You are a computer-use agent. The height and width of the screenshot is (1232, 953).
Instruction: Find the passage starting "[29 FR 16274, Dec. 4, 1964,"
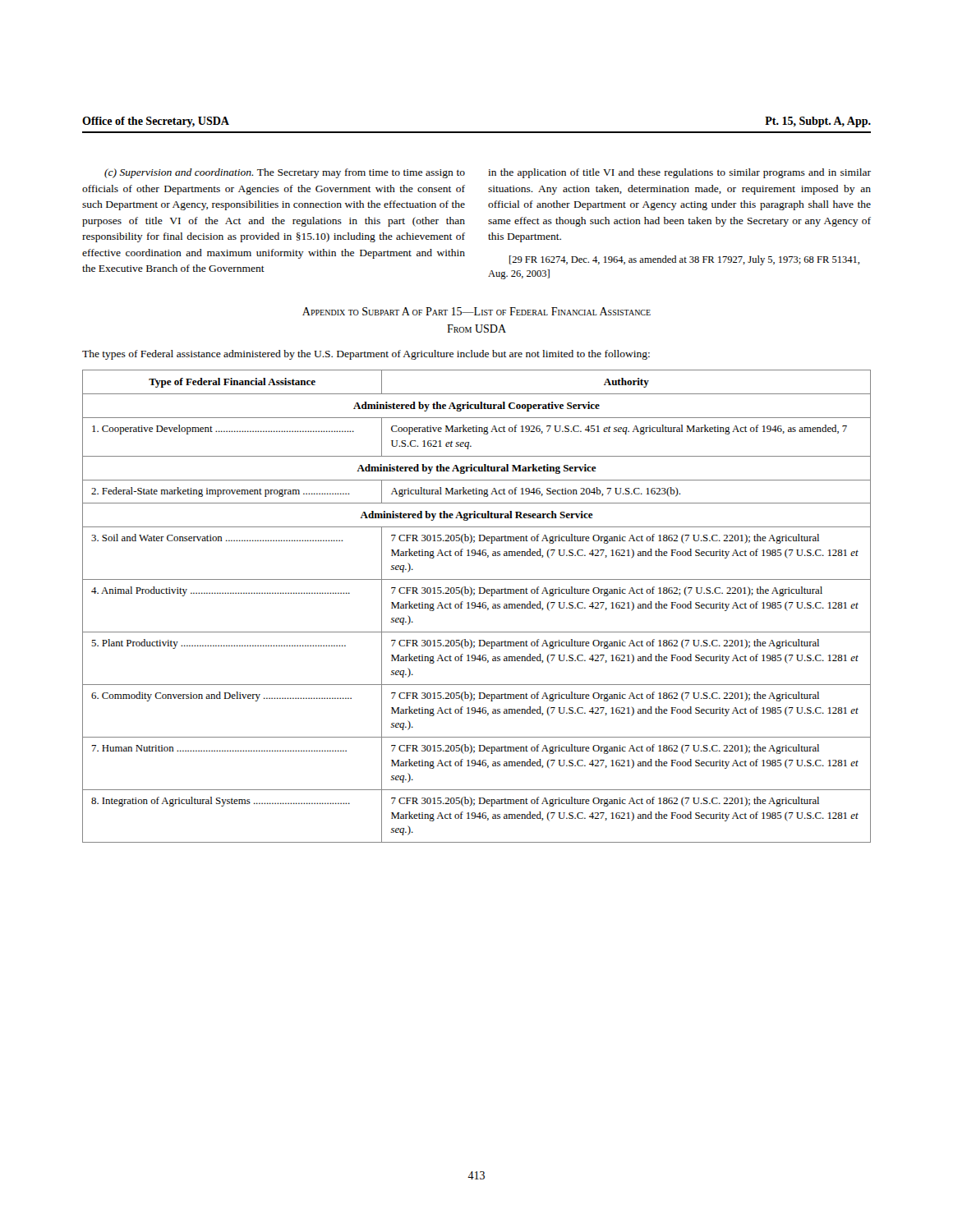coord(679,267)
